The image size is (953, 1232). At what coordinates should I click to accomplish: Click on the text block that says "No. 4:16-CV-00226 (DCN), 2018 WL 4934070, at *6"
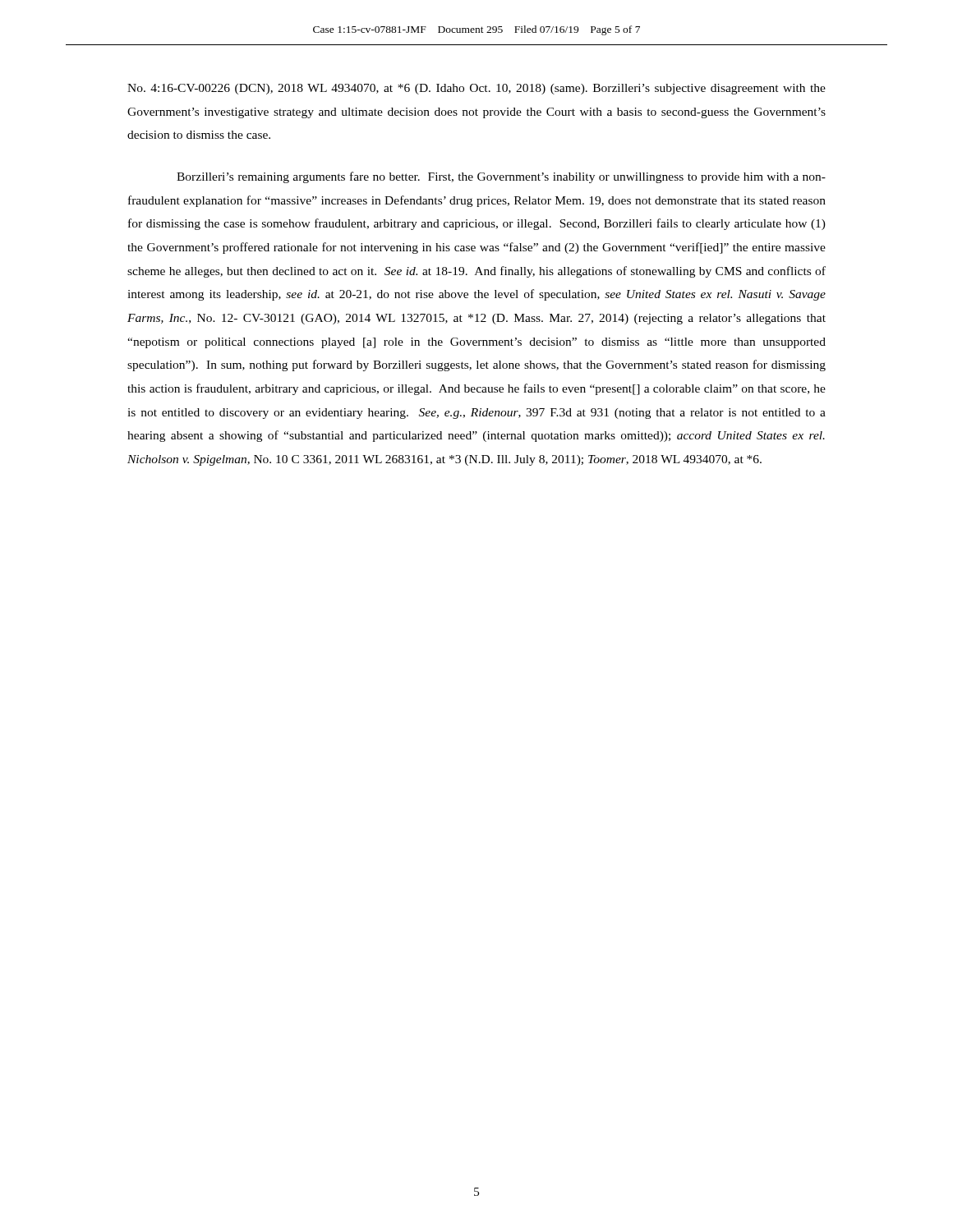tap(476, 111)
